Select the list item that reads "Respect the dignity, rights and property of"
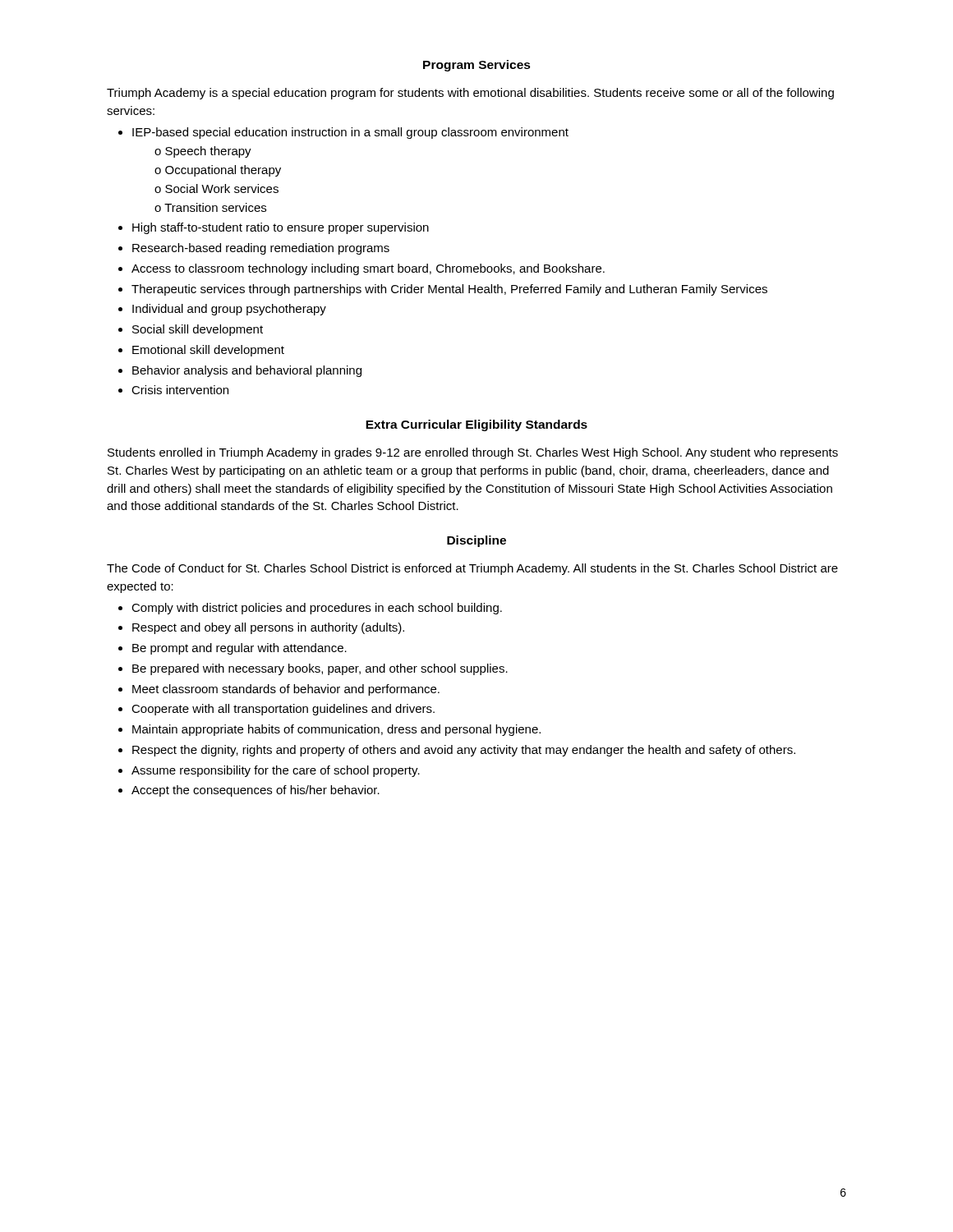 click(x=464, y=749)
